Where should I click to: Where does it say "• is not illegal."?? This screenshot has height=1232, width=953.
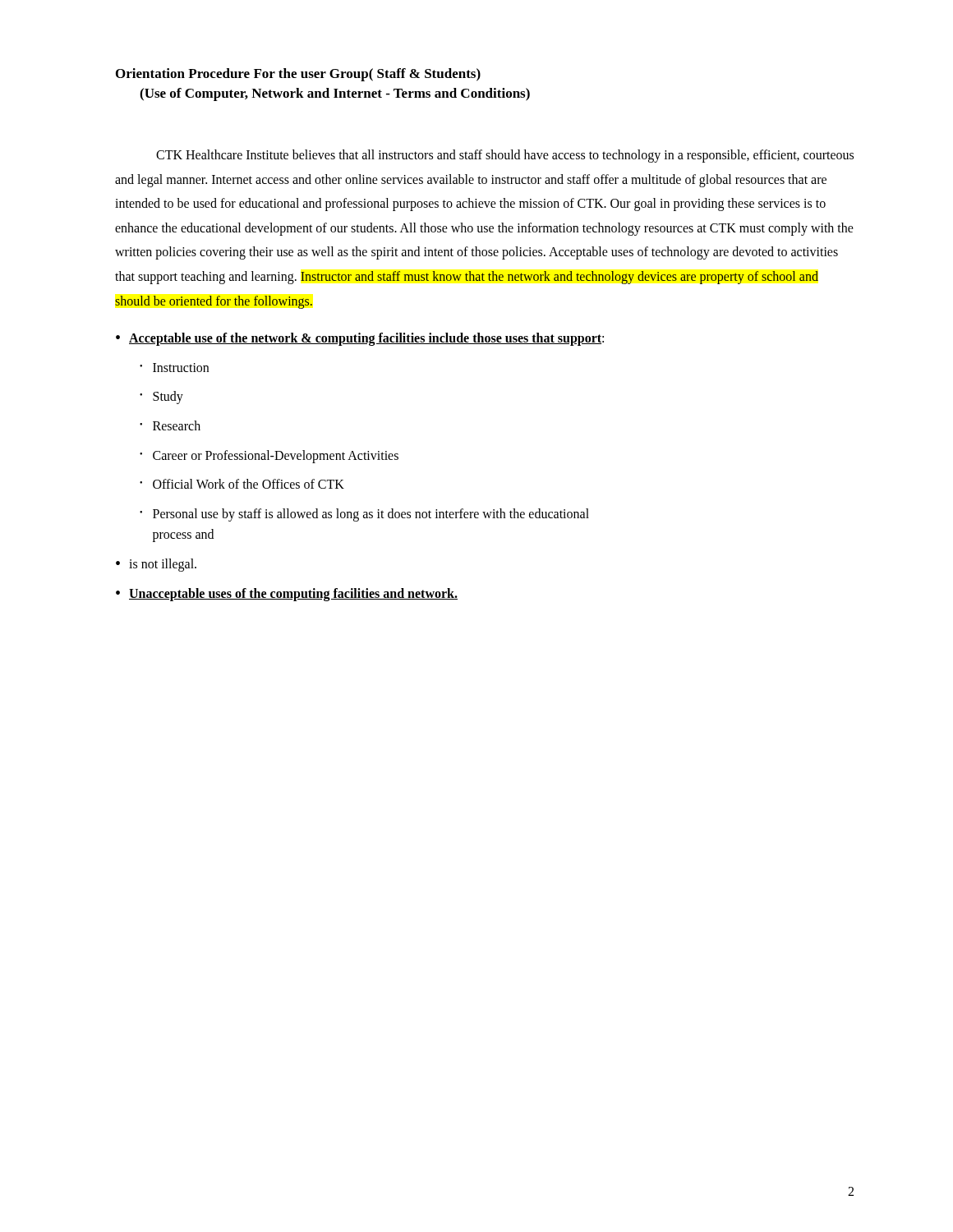156,564
